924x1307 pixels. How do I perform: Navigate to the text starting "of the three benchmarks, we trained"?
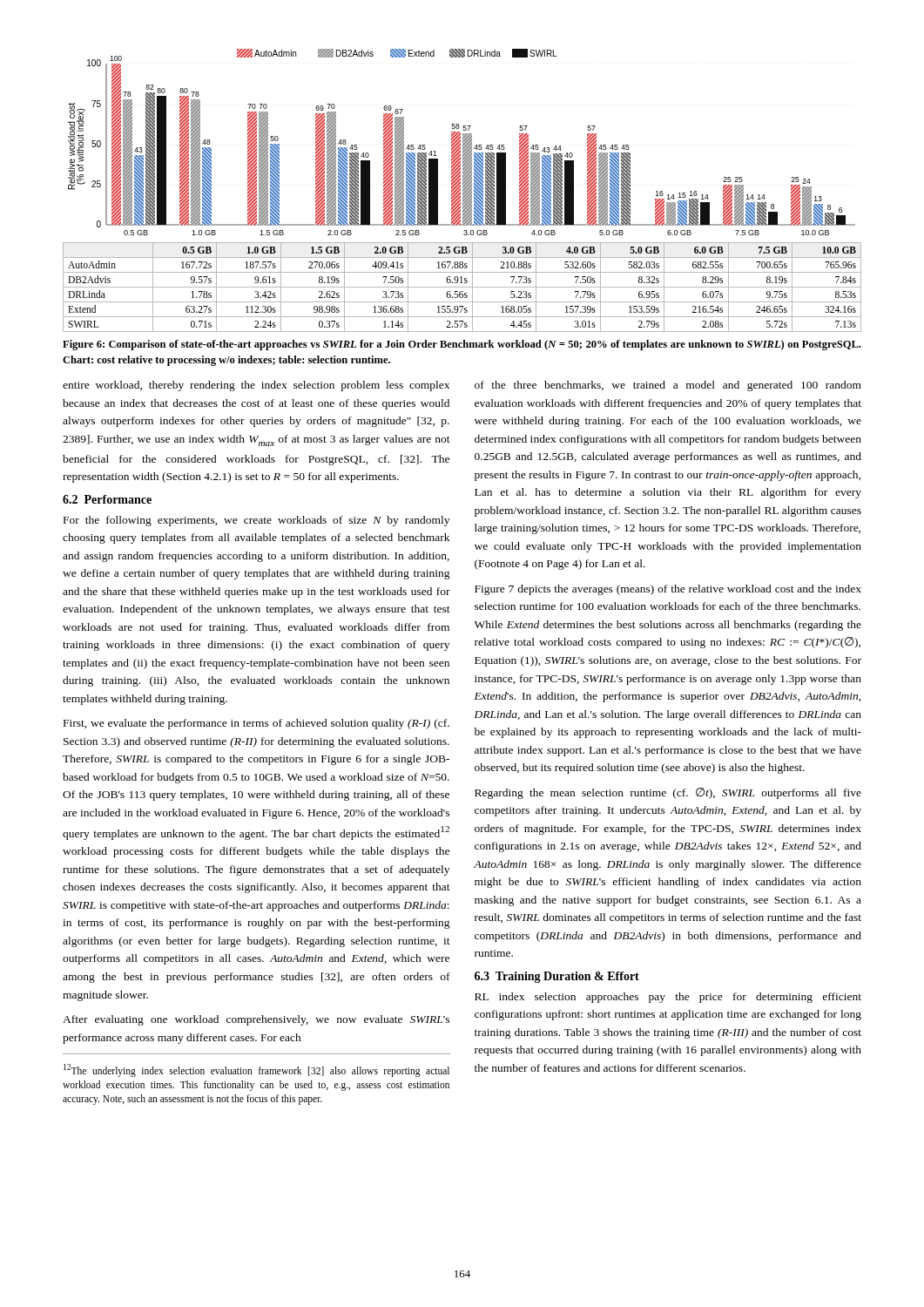pos(668,670)
